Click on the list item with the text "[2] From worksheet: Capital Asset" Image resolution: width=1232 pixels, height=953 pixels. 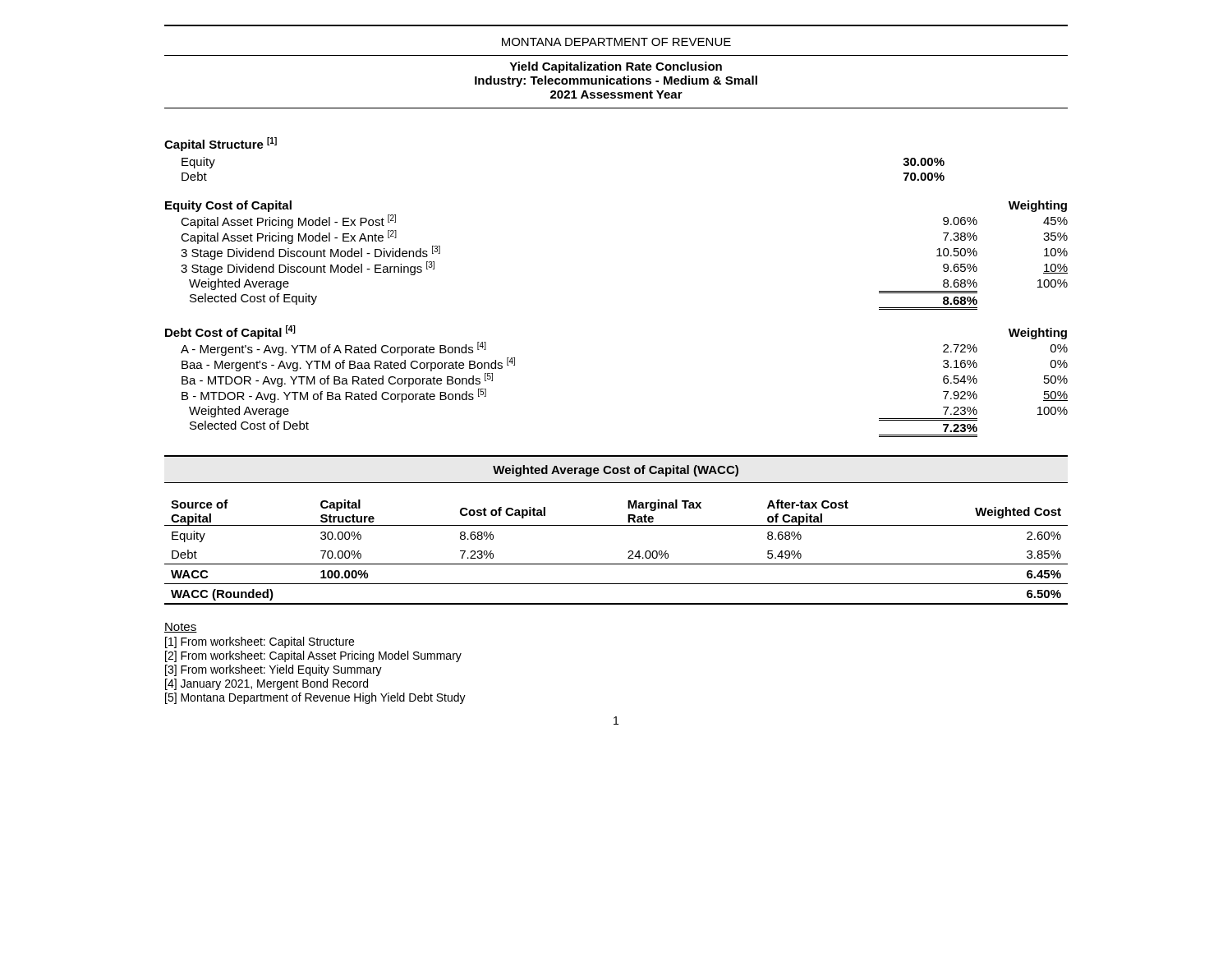click(x=313, y=656)
